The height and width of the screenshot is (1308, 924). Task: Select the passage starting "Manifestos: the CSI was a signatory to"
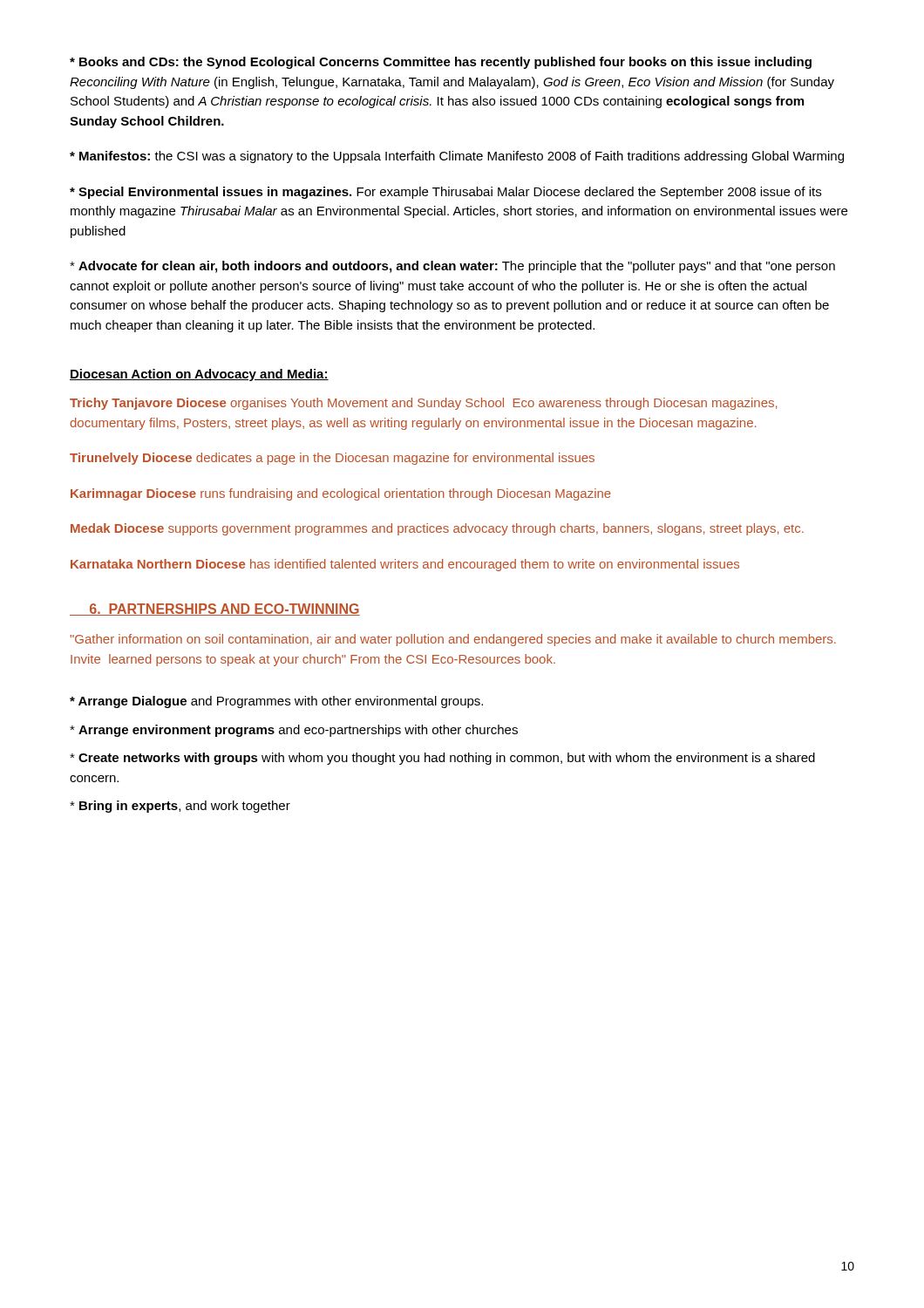tap(457, 156)
